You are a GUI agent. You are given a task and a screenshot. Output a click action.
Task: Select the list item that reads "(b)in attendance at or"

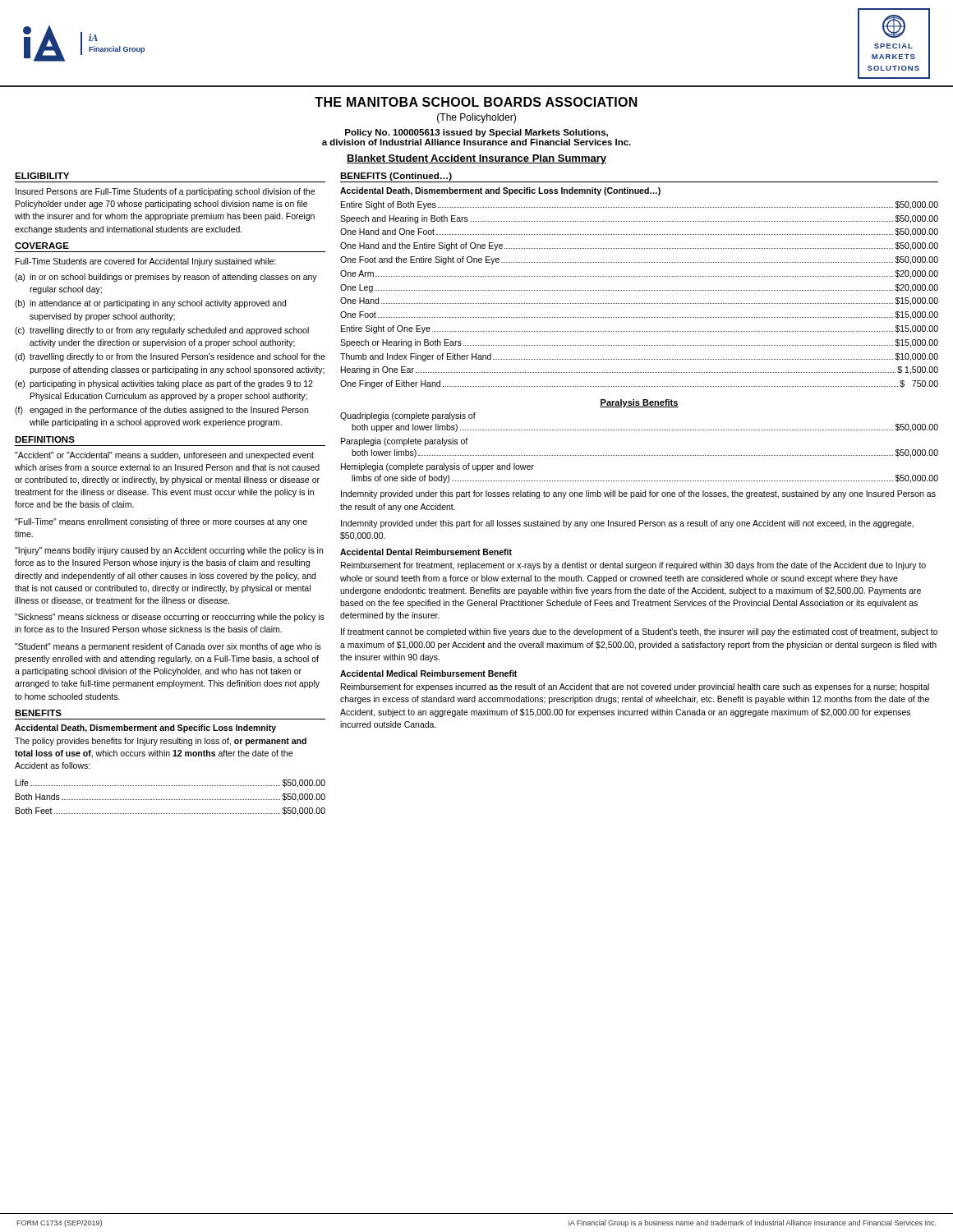point(170,310)
